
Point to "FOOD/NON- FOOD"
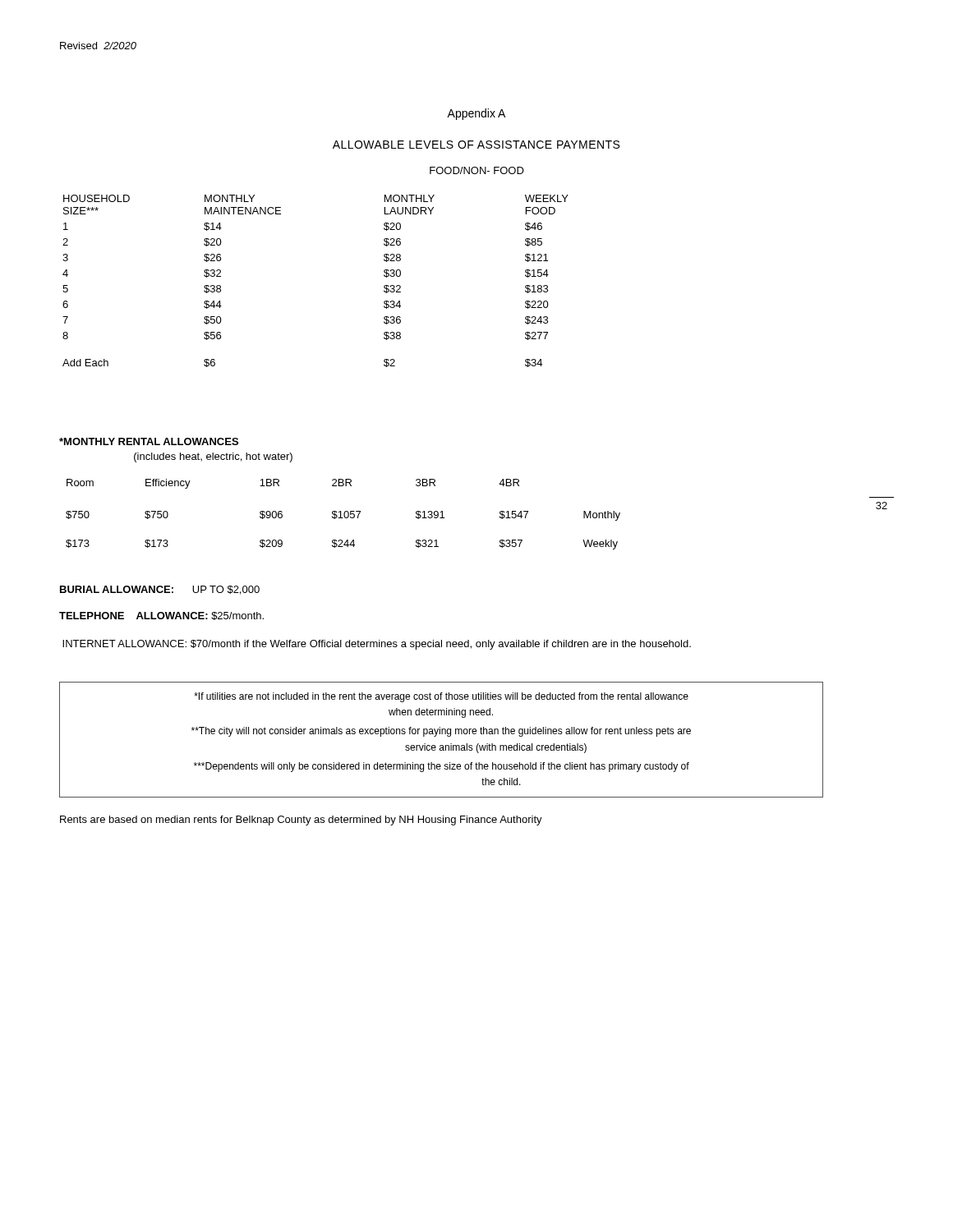pyautogui.click(x=476, y=170)
